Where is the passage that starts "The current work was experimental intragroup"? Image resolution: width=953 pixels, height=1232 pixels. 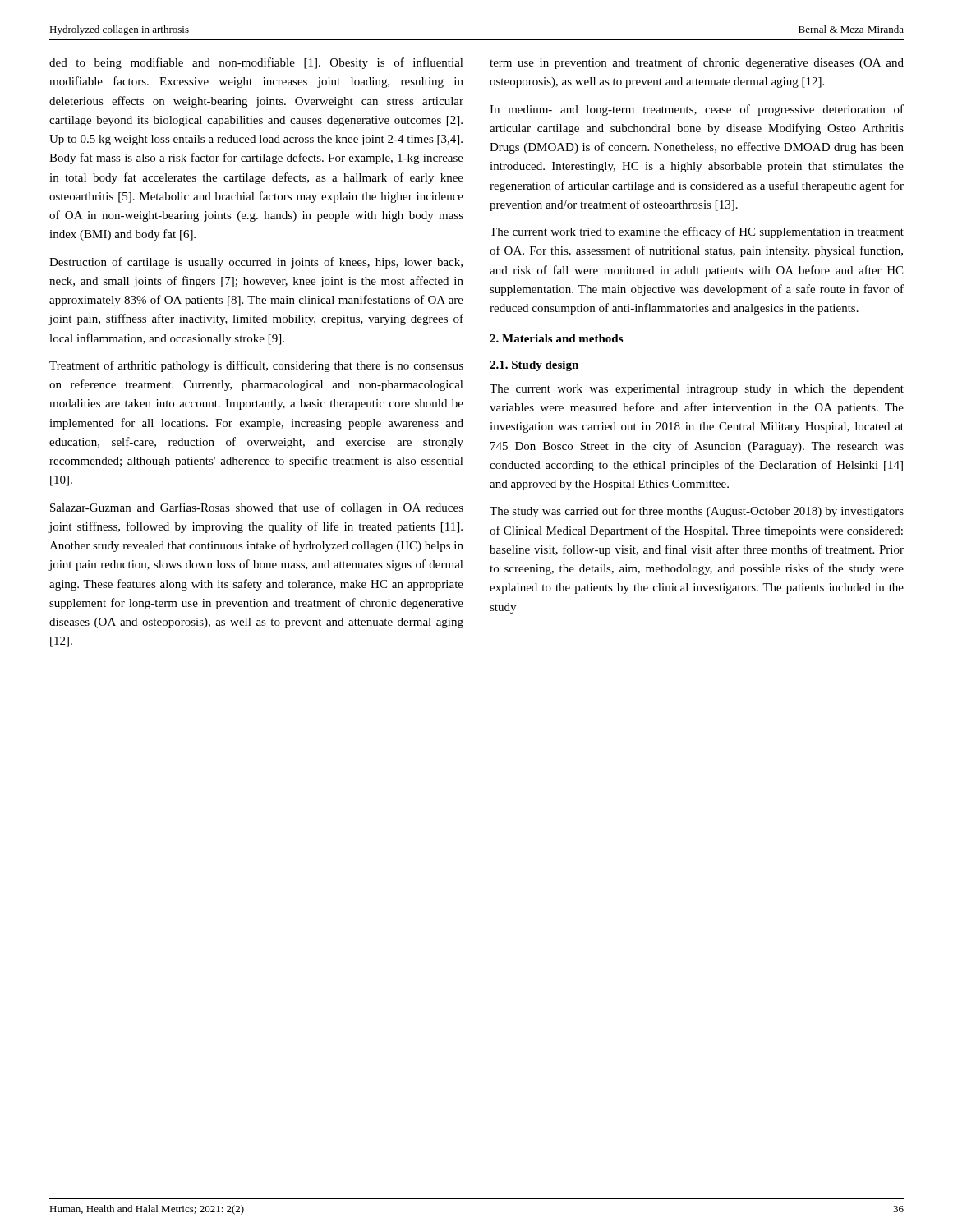click(x=697, y=436)
